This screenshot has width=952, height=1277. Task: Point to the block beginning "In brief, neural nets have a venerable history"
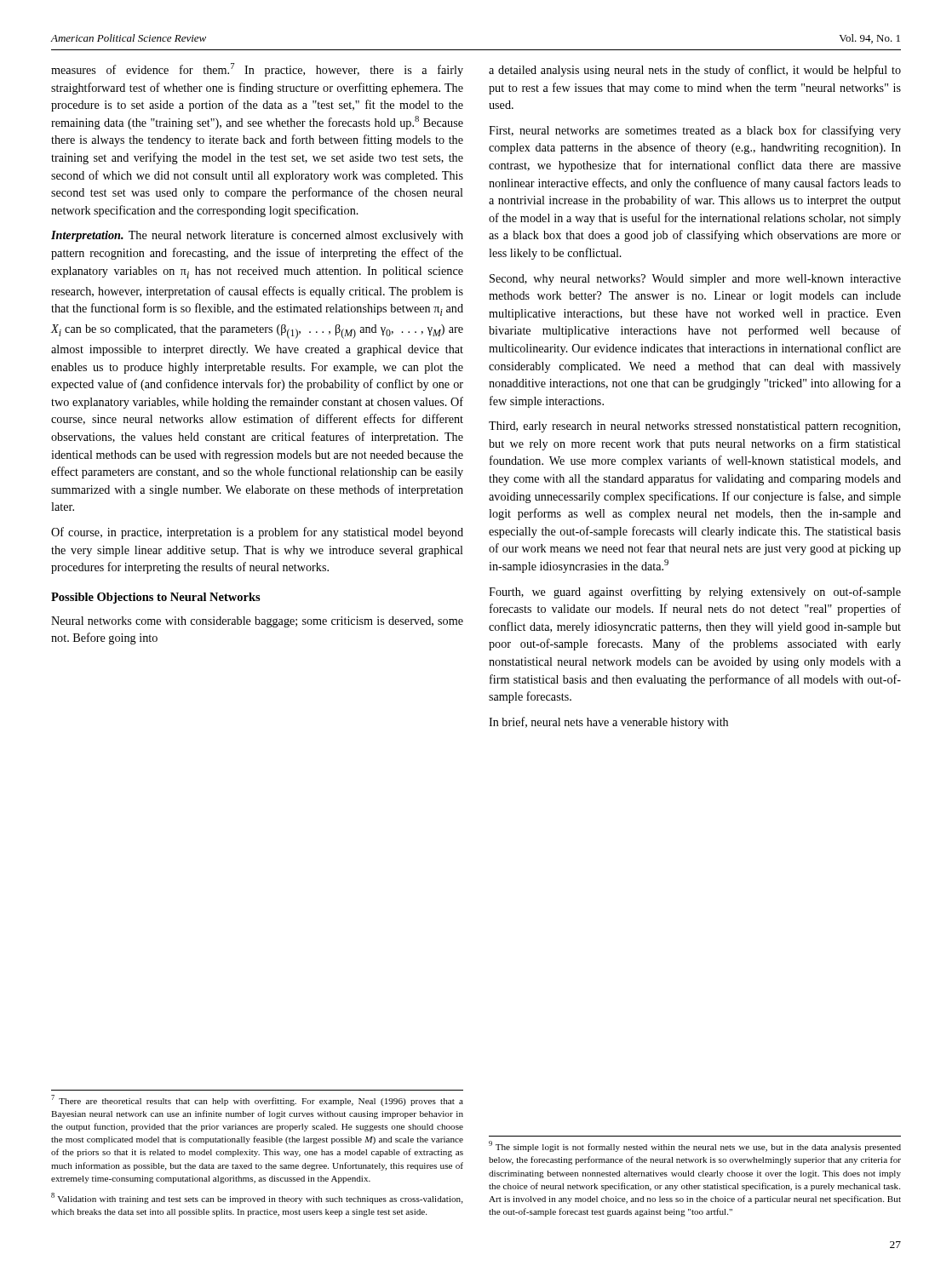coord(695,722)
